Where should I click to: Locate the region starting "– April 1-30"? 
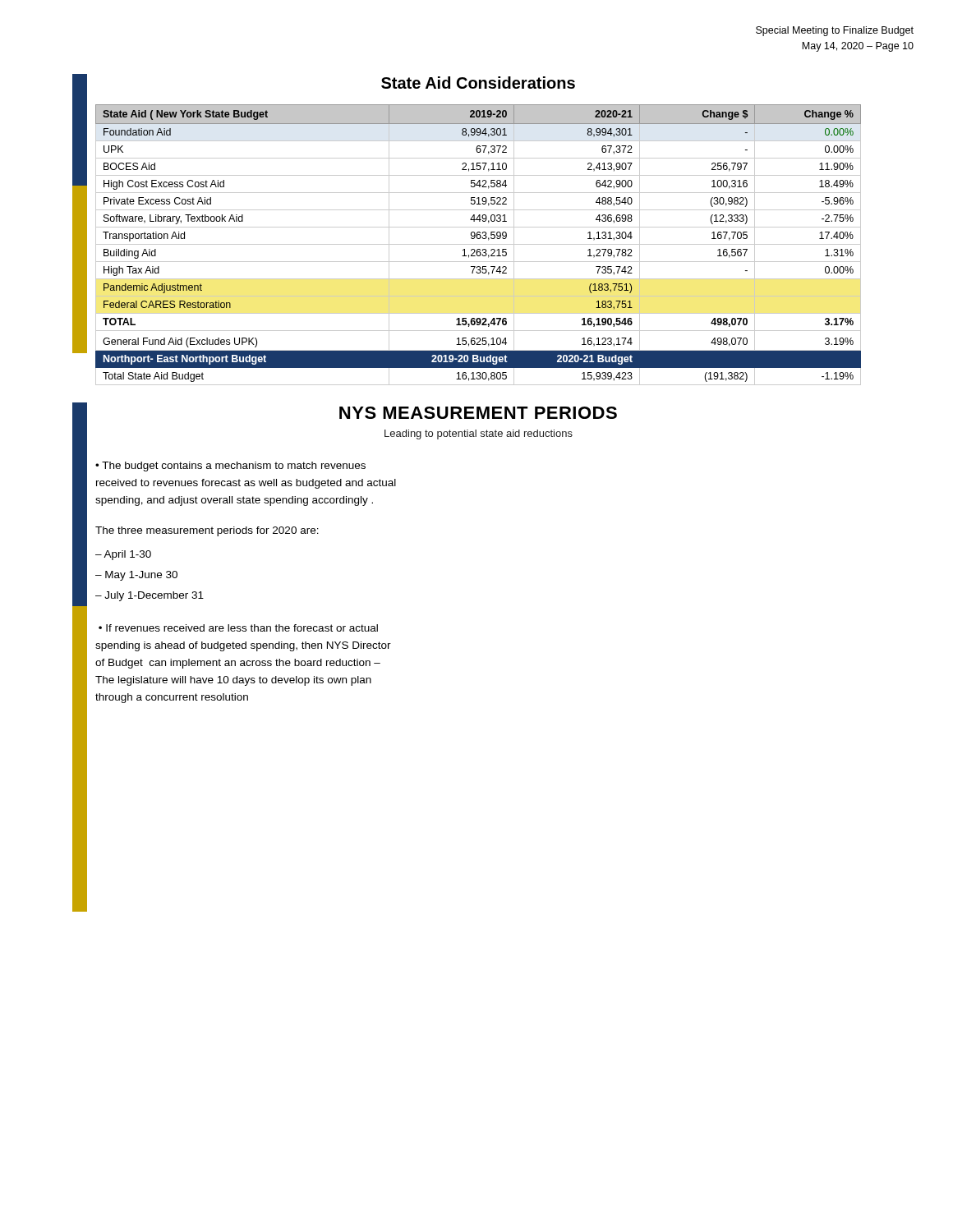123,554
